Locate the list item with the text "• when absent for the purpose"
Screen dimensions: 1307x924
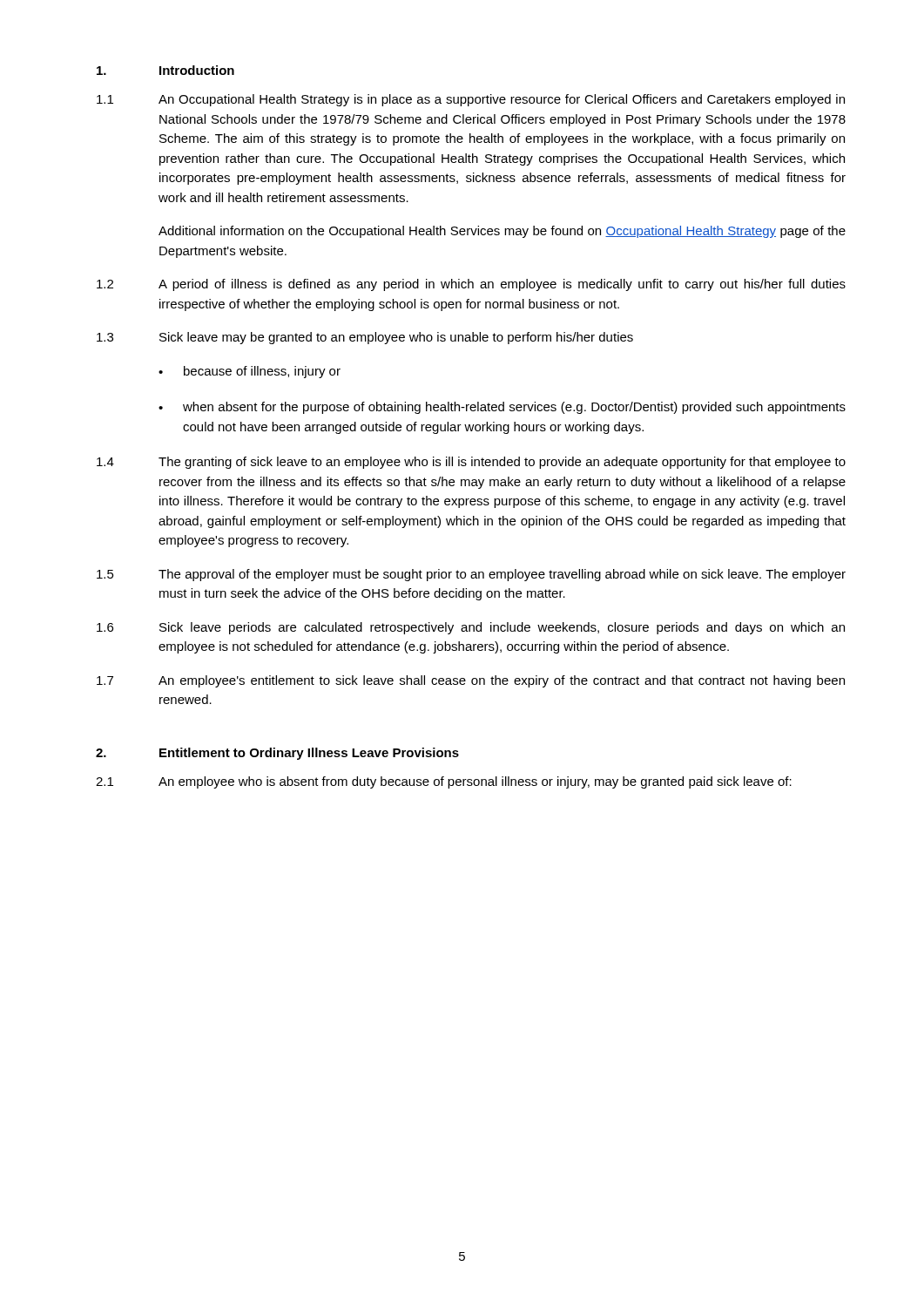(x=502, y=417)
